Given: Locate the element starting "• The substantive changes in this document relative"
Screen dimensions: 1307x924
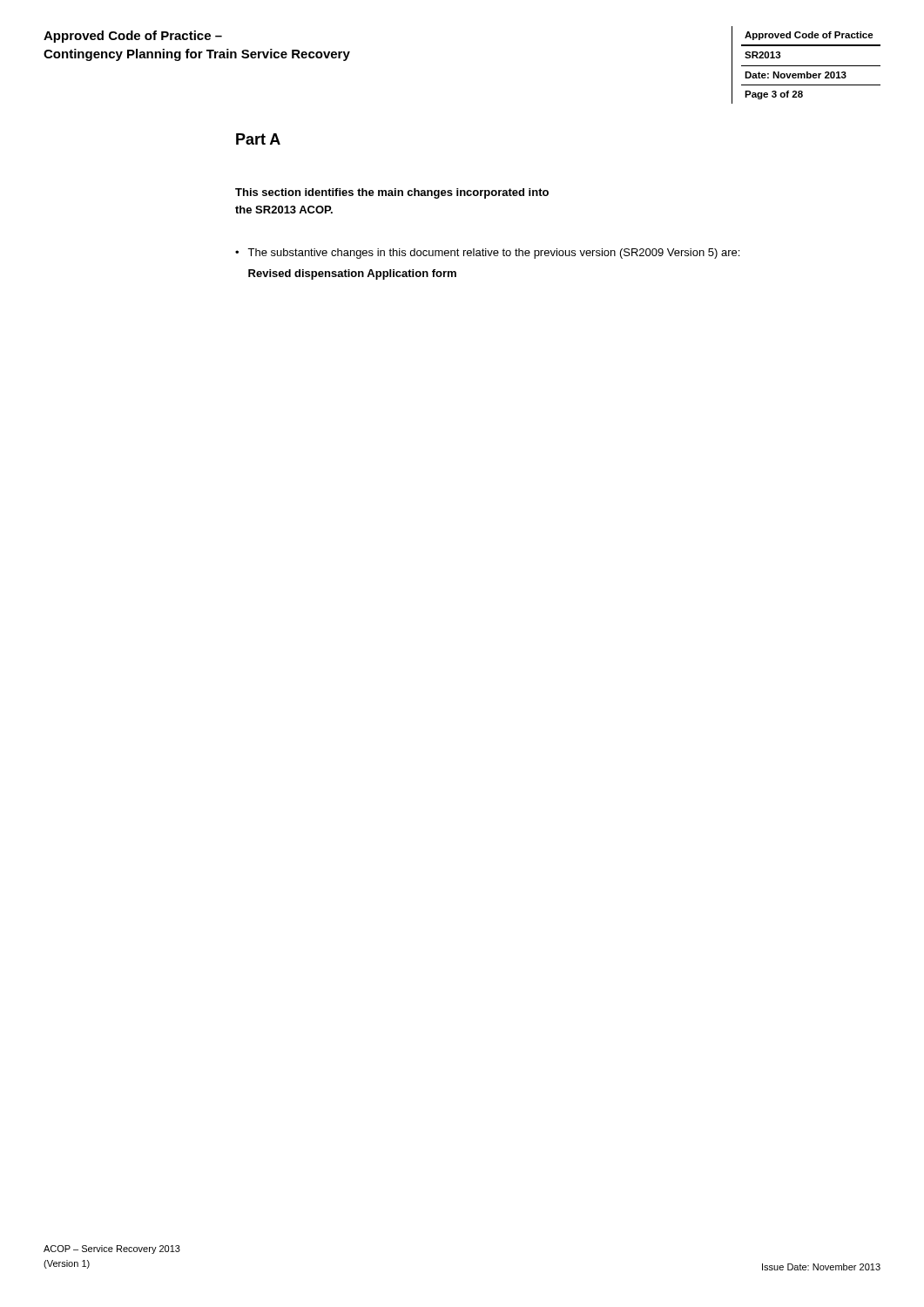Looking at the screenshot, I should coord(488,263).
